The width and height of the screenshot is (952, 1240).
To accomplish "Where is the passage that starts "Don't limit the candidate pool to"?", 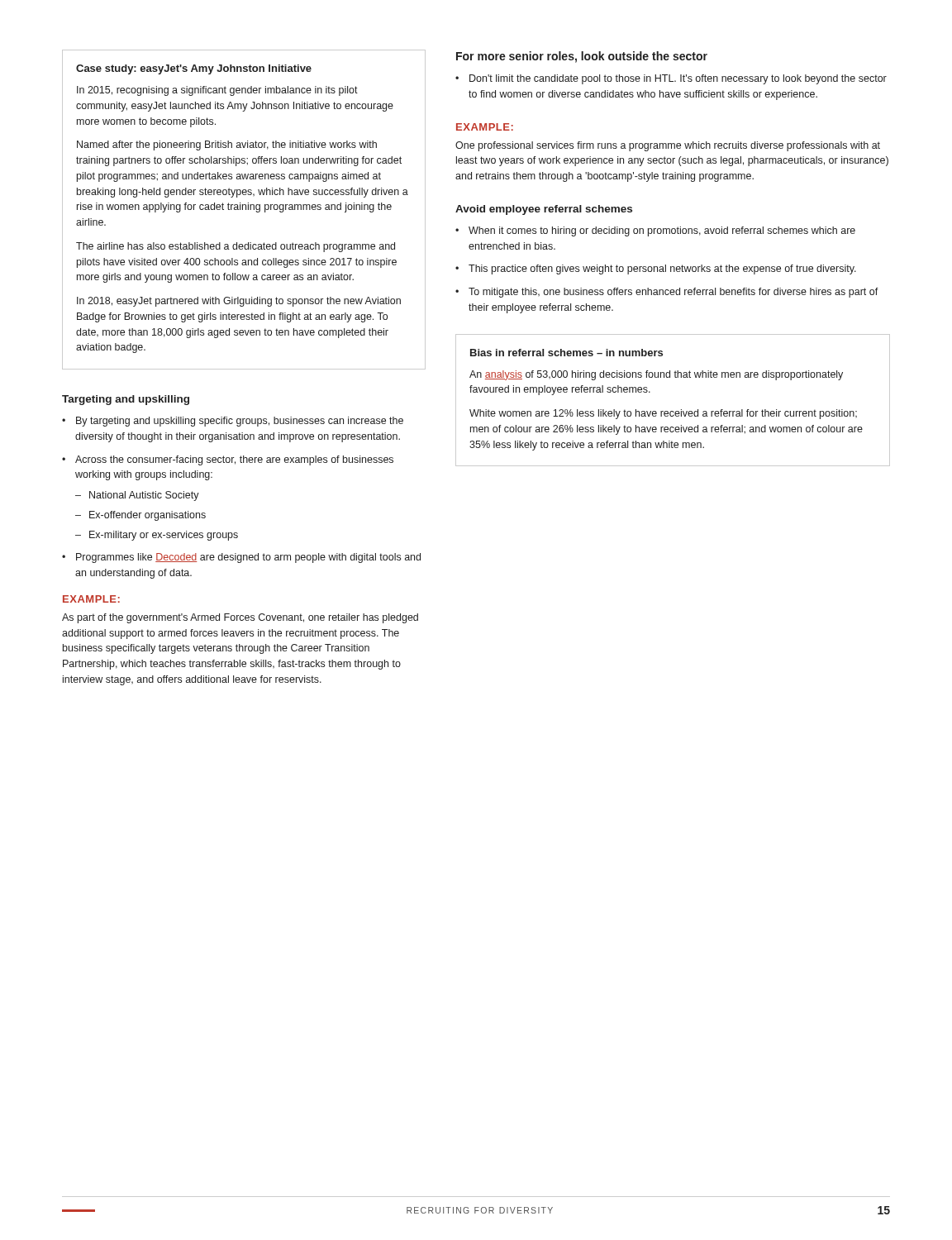I will coord(678,86).
